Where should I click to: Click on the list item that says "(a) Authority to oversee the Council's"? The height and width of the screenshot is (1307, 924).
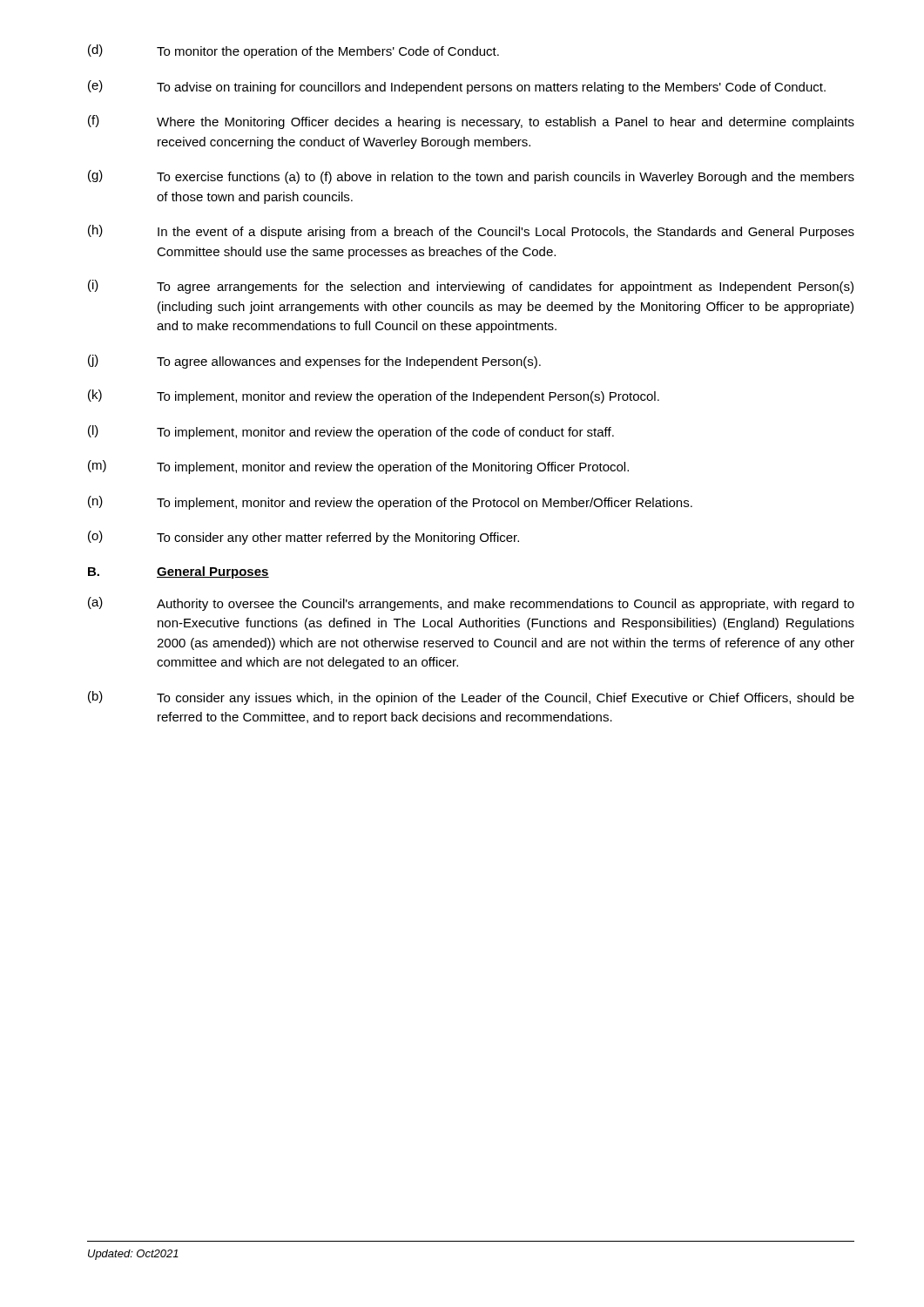pos(471,633)
